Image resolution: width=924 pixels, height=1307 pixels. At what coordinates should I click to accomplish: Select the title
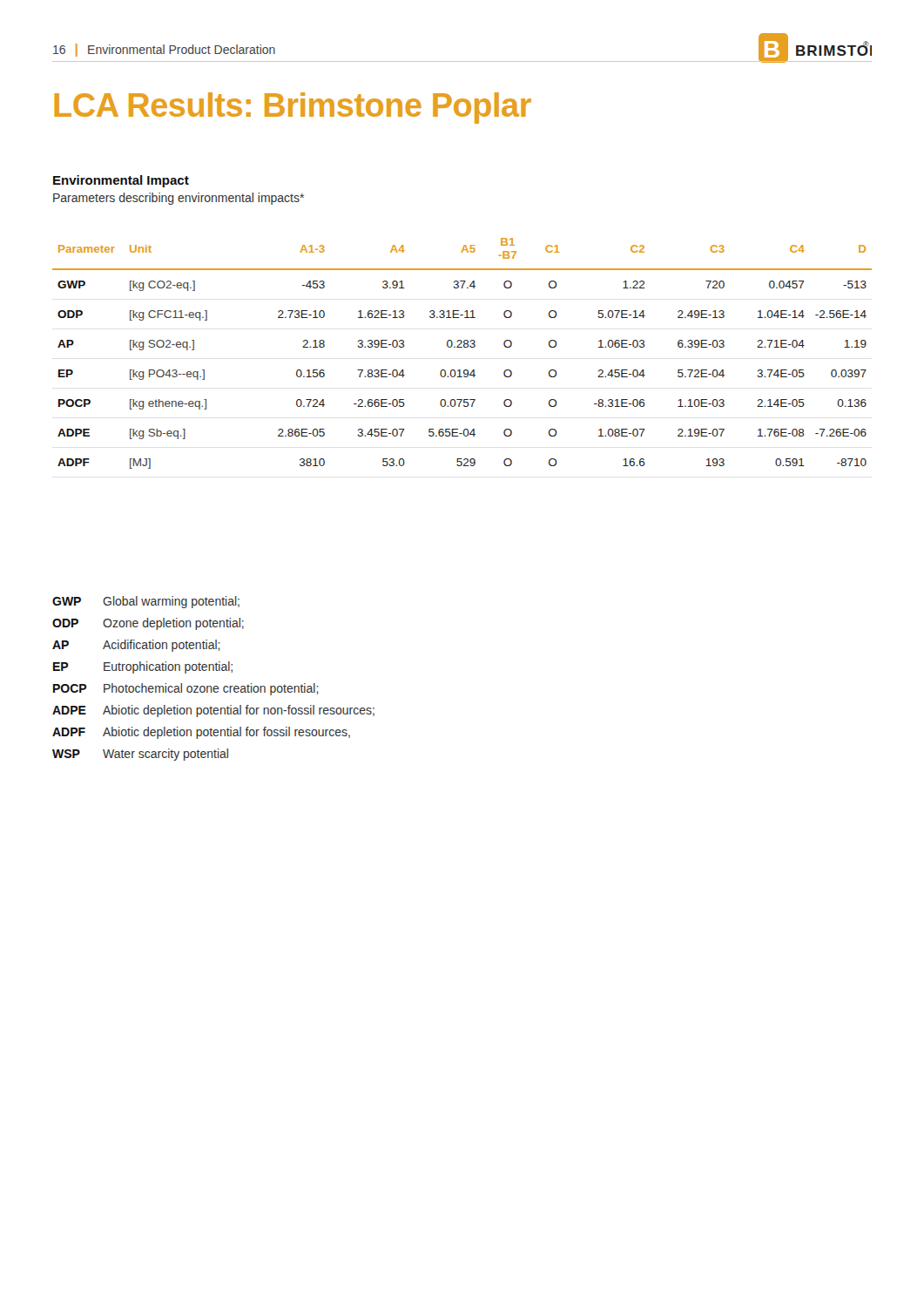point(462,106)
